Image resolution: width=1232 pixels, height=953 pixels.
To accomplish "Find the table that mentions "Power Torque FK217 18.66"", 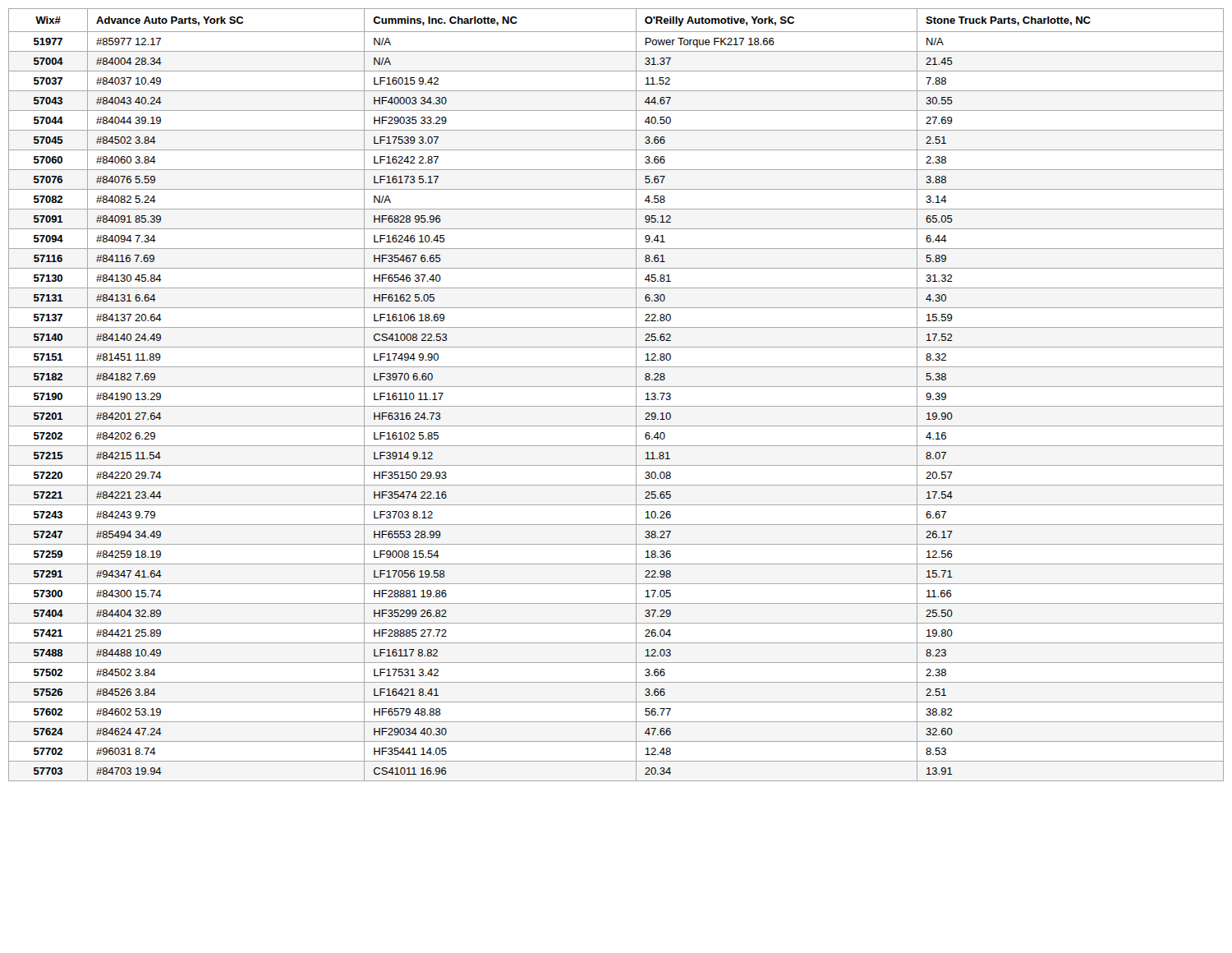I will point(616,395).
